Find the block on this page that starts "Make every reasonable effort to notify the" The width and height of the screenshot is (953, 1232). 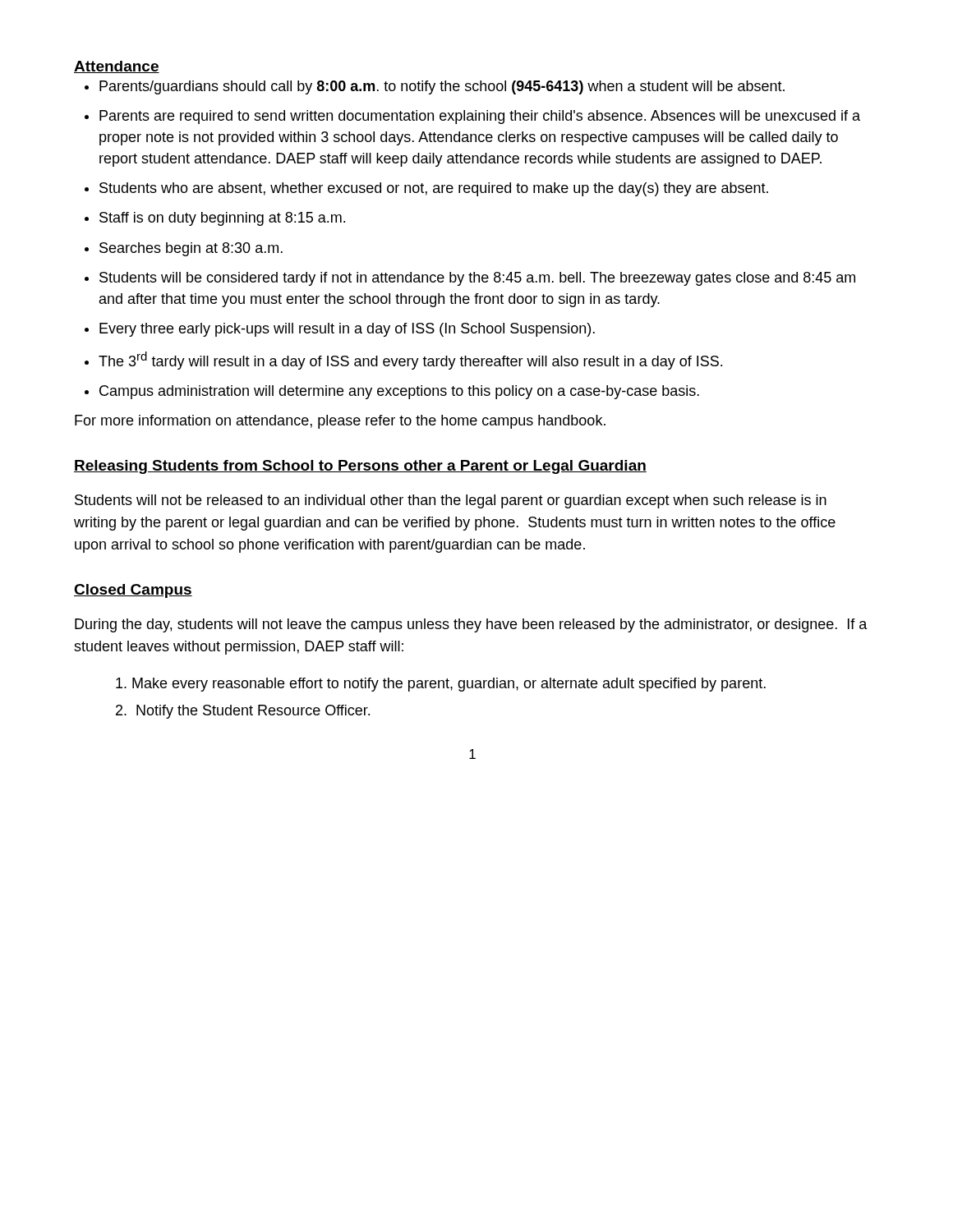441,683
